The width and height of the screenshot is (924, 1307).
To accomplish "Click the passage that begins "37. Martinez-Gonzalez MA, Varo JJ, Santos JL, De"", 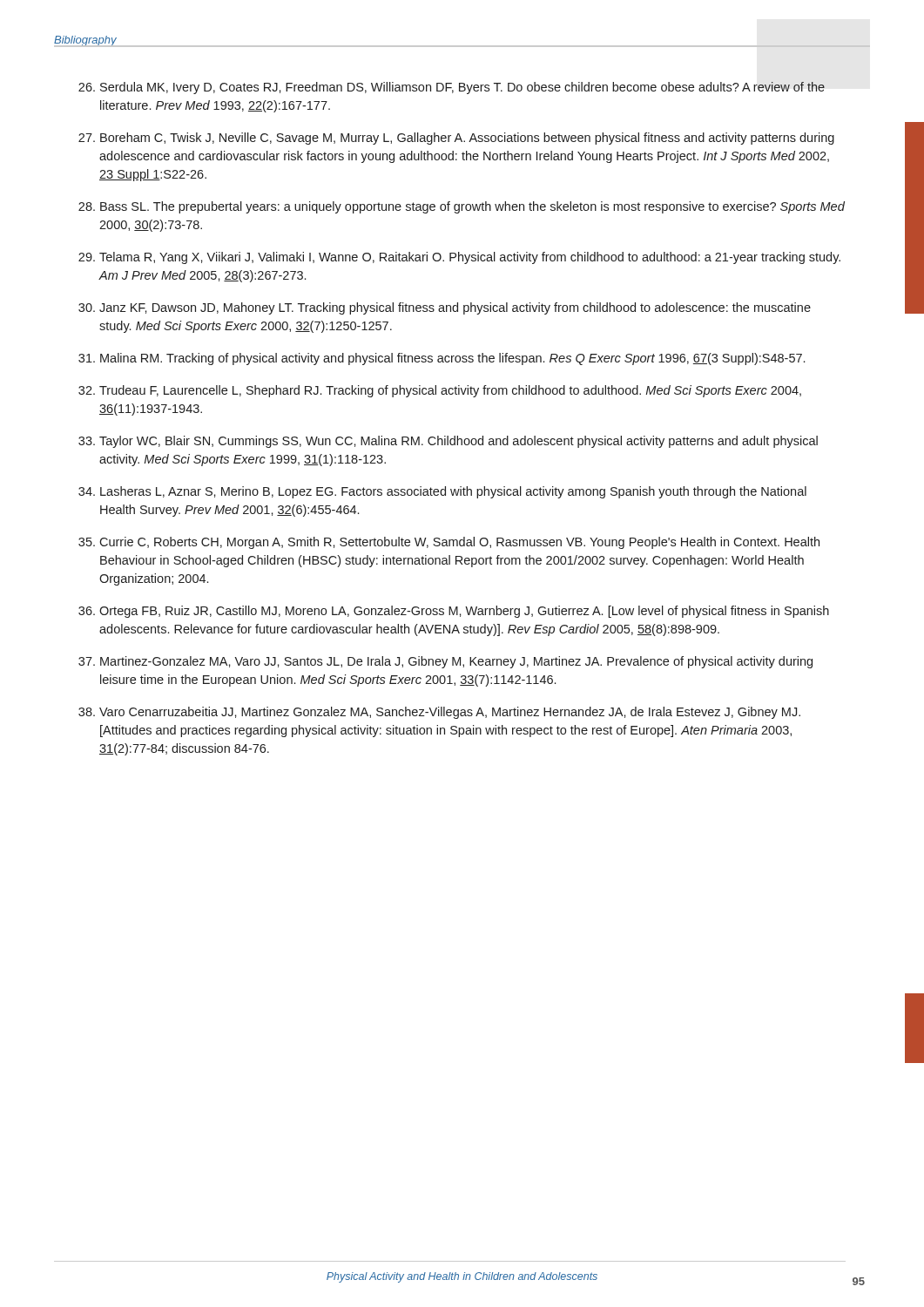I will (x=450, y=671).
